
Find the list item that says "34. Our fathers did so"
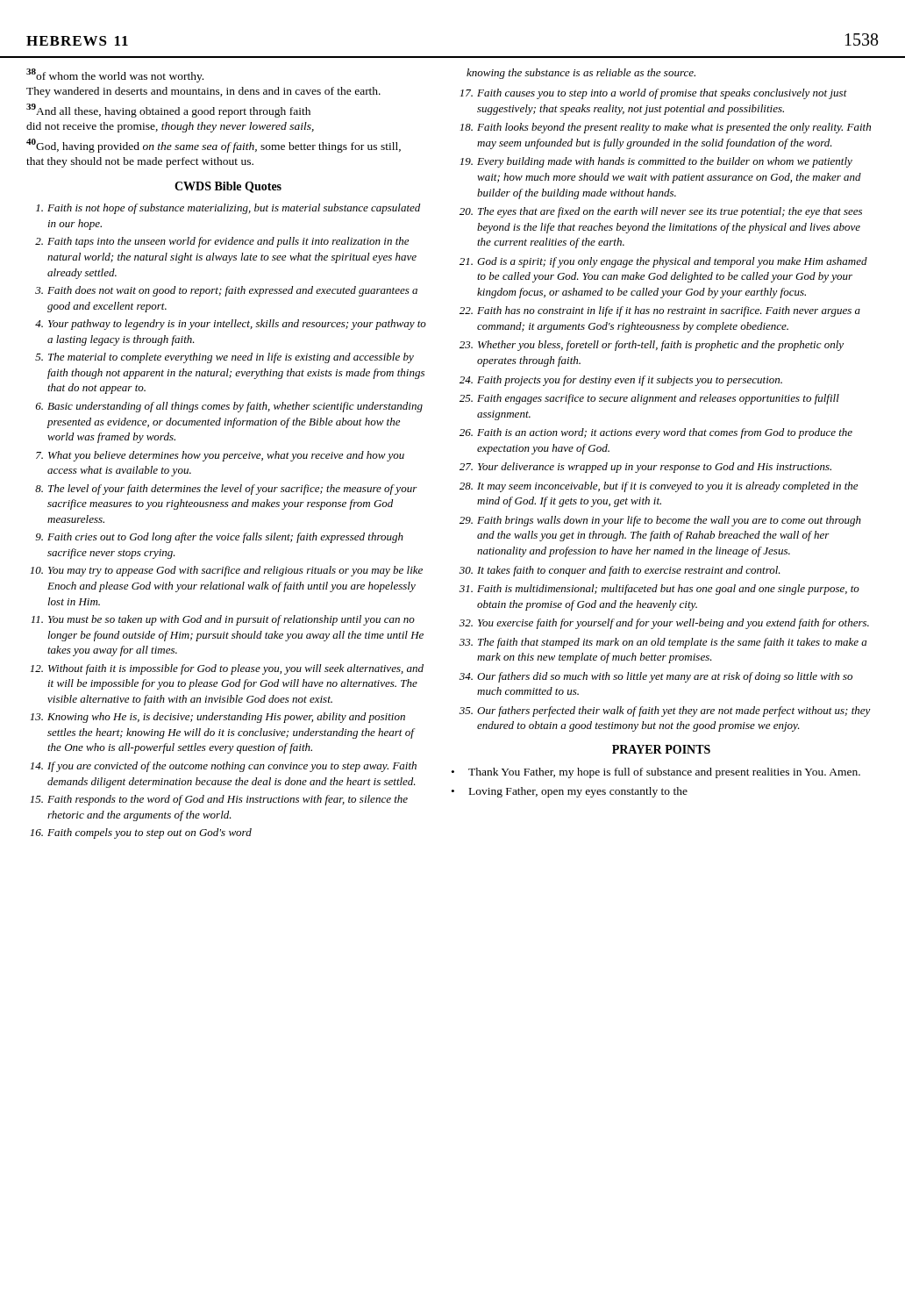pos(661,684)
